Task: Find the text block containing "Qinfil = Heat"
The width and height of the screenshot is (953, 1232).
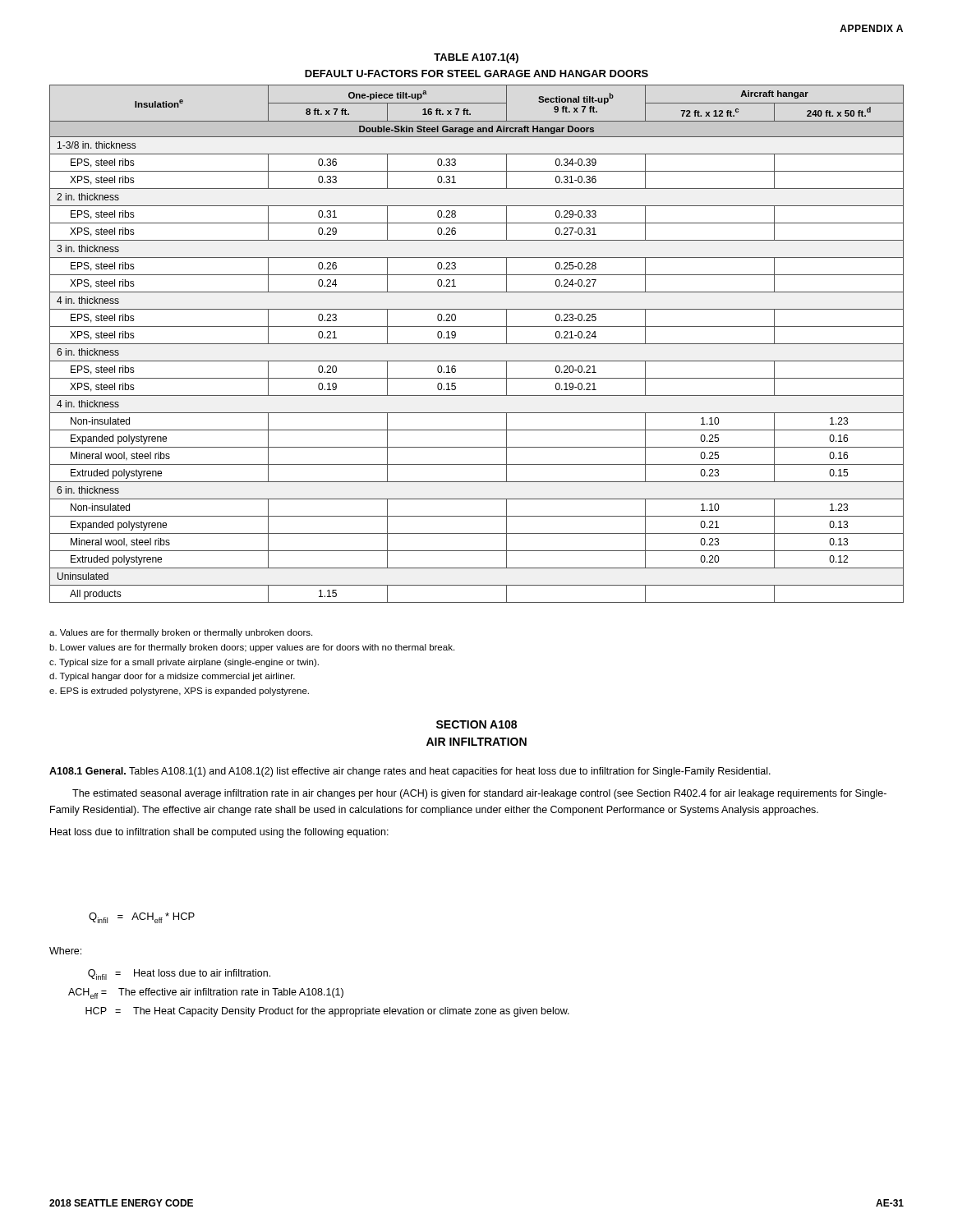Action: click(x=179, y=975)
